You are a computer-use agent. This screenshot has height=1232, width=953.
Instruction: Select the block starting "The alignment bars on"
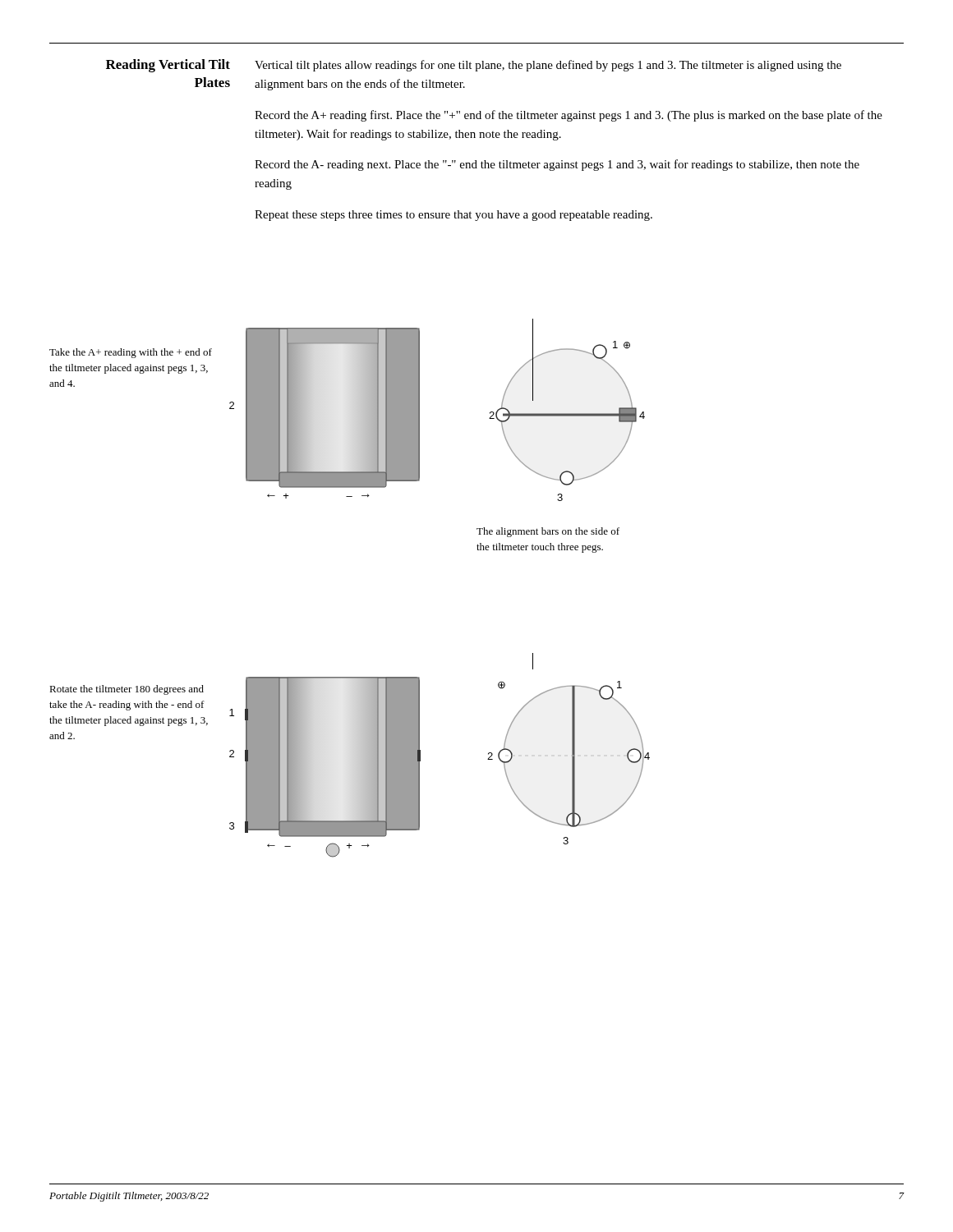548,539
